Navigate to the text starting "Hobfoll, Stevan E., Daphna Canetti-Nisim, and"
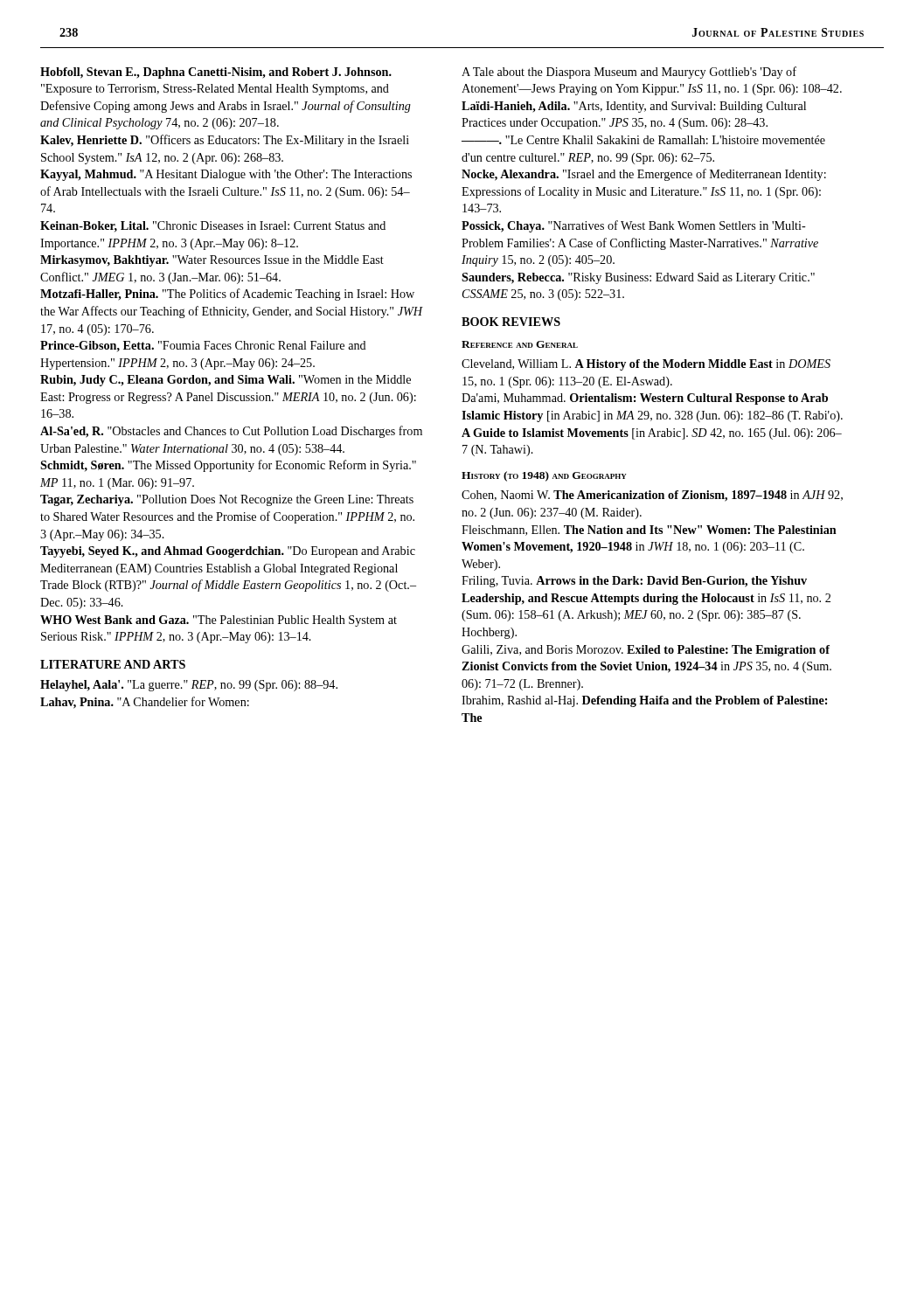This screenshot has width=924, height=1311. pyautogui.click(x=232, y=98)
